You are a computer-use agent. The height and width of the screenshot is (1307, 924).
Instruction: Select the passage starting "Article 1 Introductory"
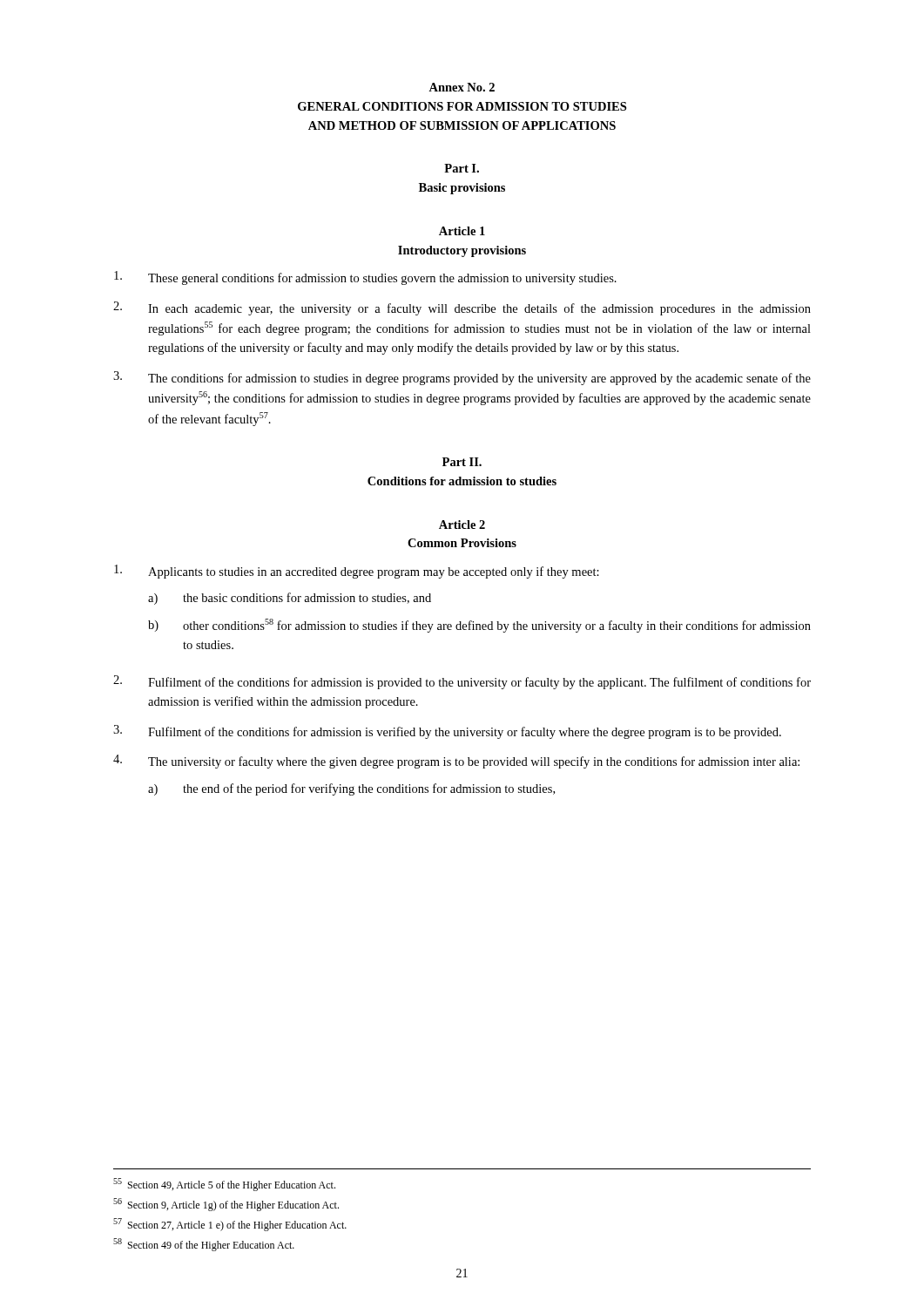[x=462, y=241]
